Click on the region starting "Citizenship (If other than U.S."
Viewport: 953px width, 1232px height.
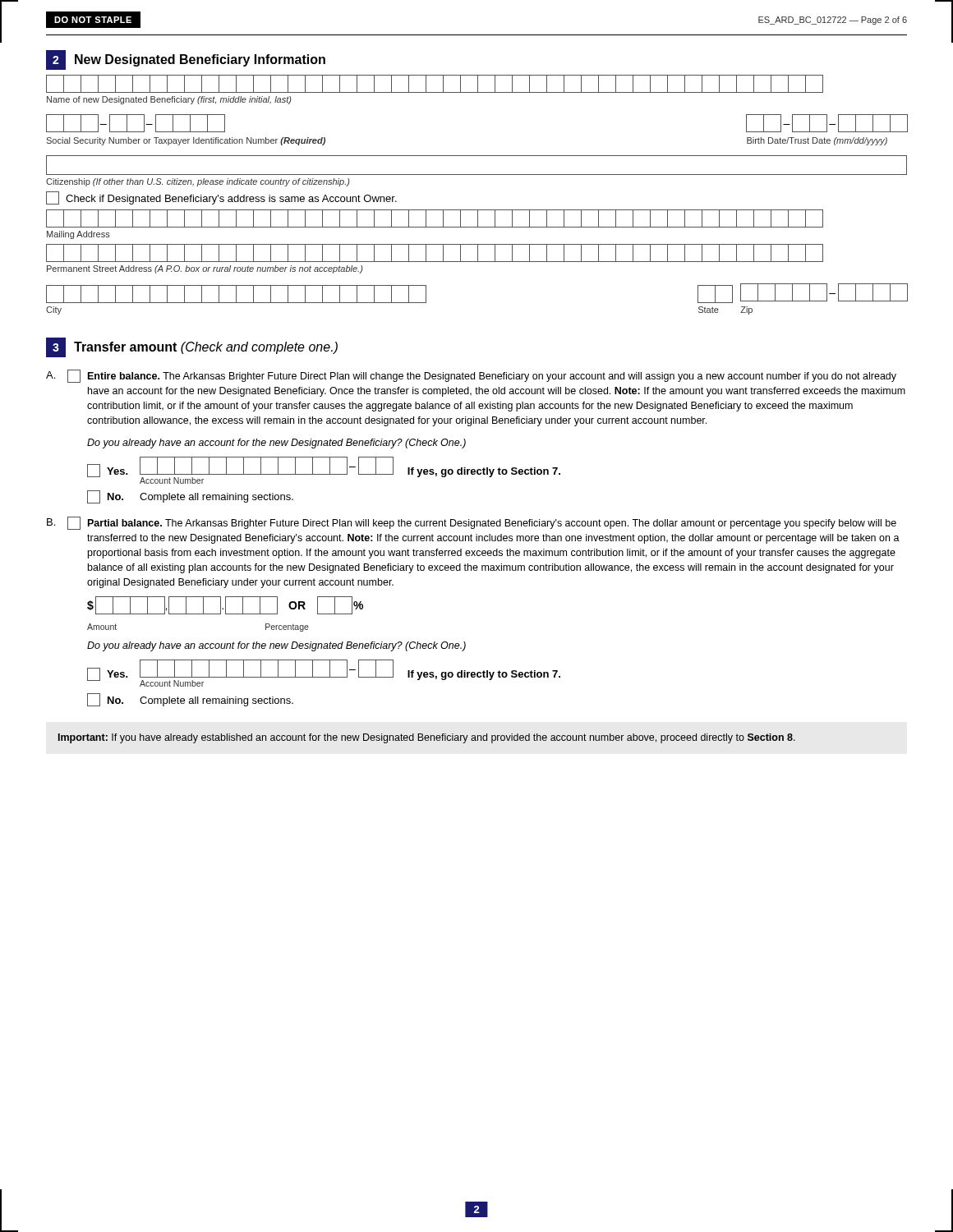pyautogui.click(x=476, y=171)
